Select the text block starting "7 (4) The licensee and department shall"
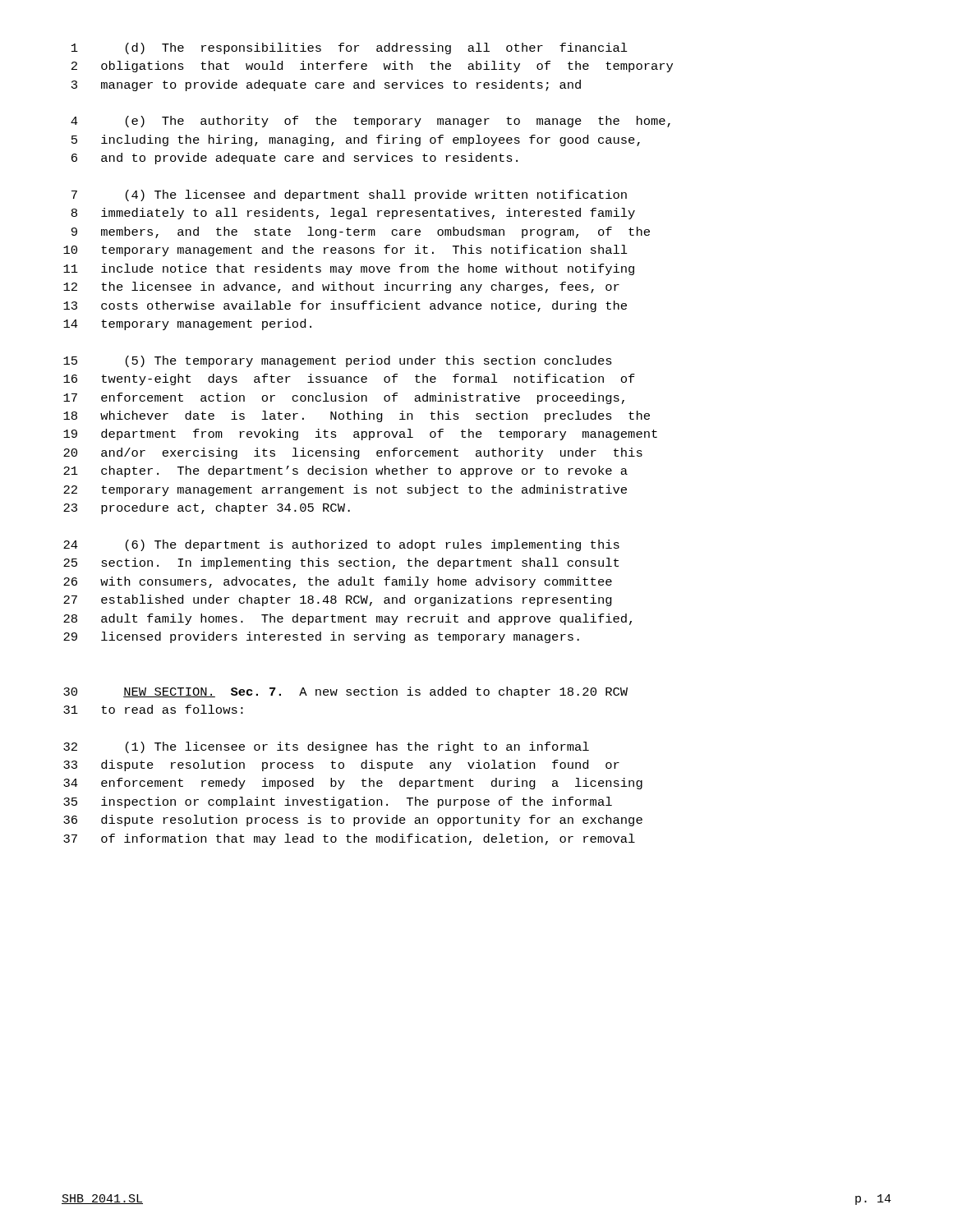Viewport: 953px width, 1232px height. click(x=476, y=260)
